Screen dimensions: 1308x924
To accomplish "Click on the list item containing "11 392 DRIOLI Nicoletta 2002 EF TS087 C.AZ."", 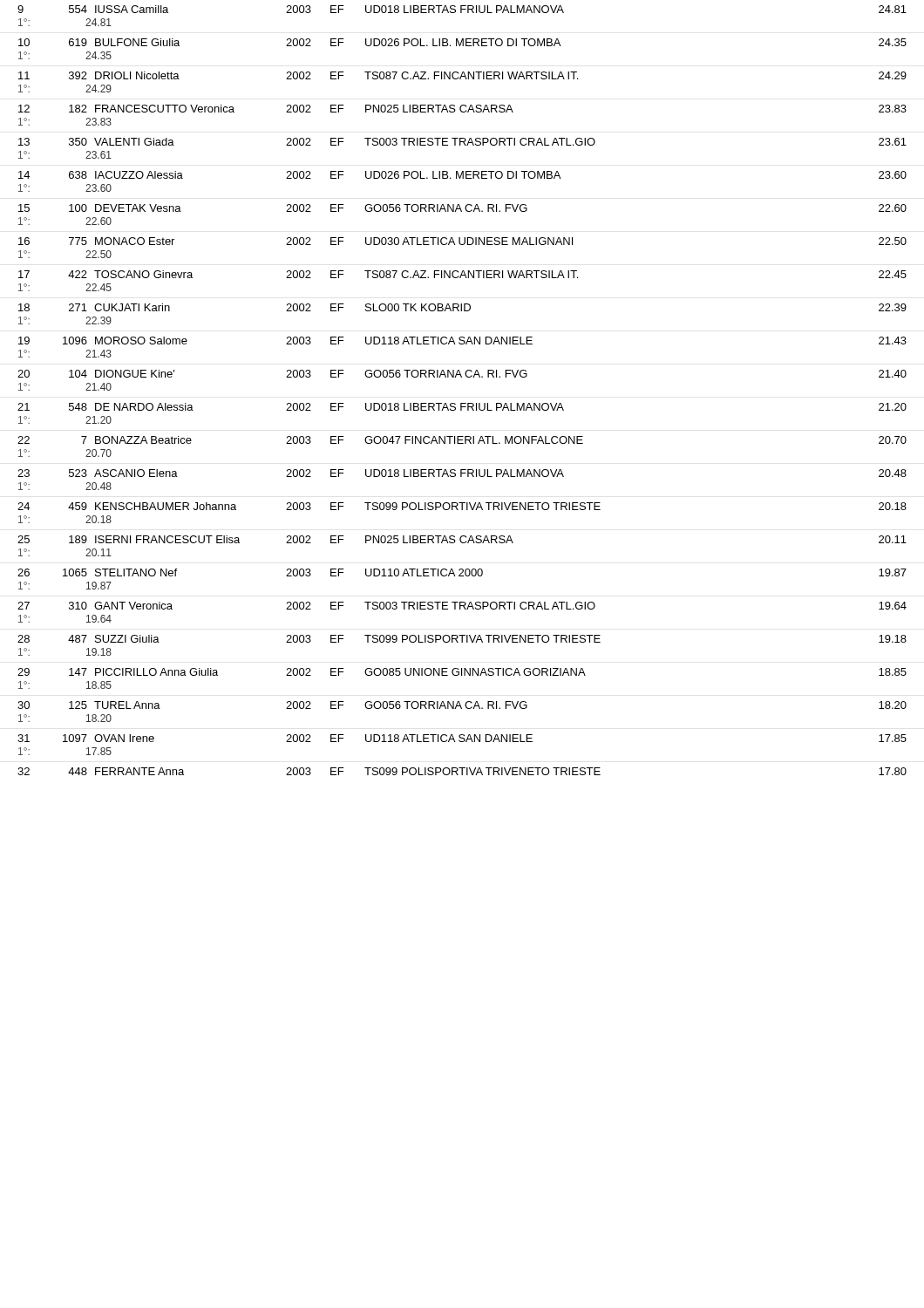I will point(462,83).
